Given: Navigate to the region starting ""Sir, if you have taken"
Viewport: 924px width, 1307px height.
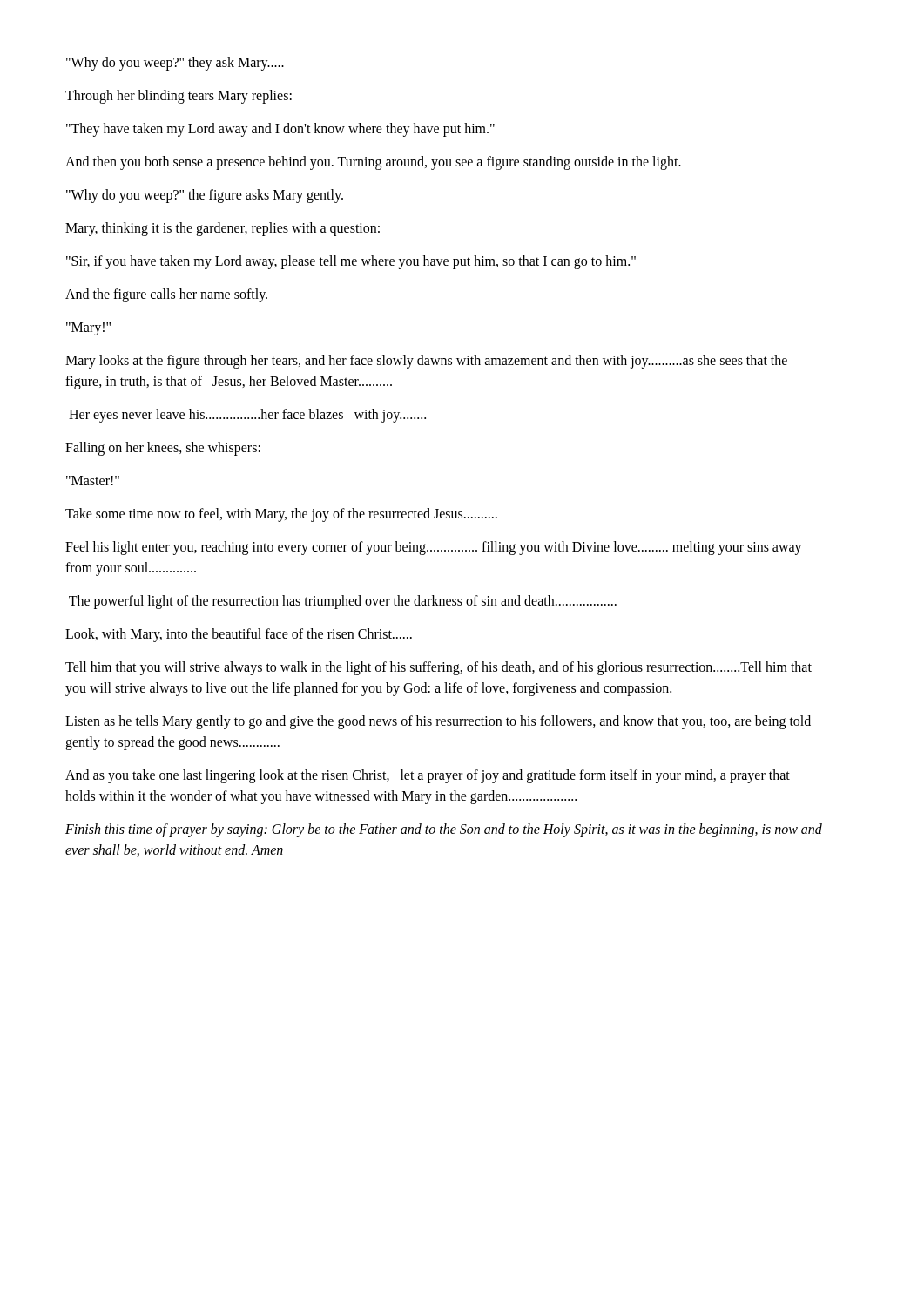Looking at the screenshot, I should pos(351,261).
